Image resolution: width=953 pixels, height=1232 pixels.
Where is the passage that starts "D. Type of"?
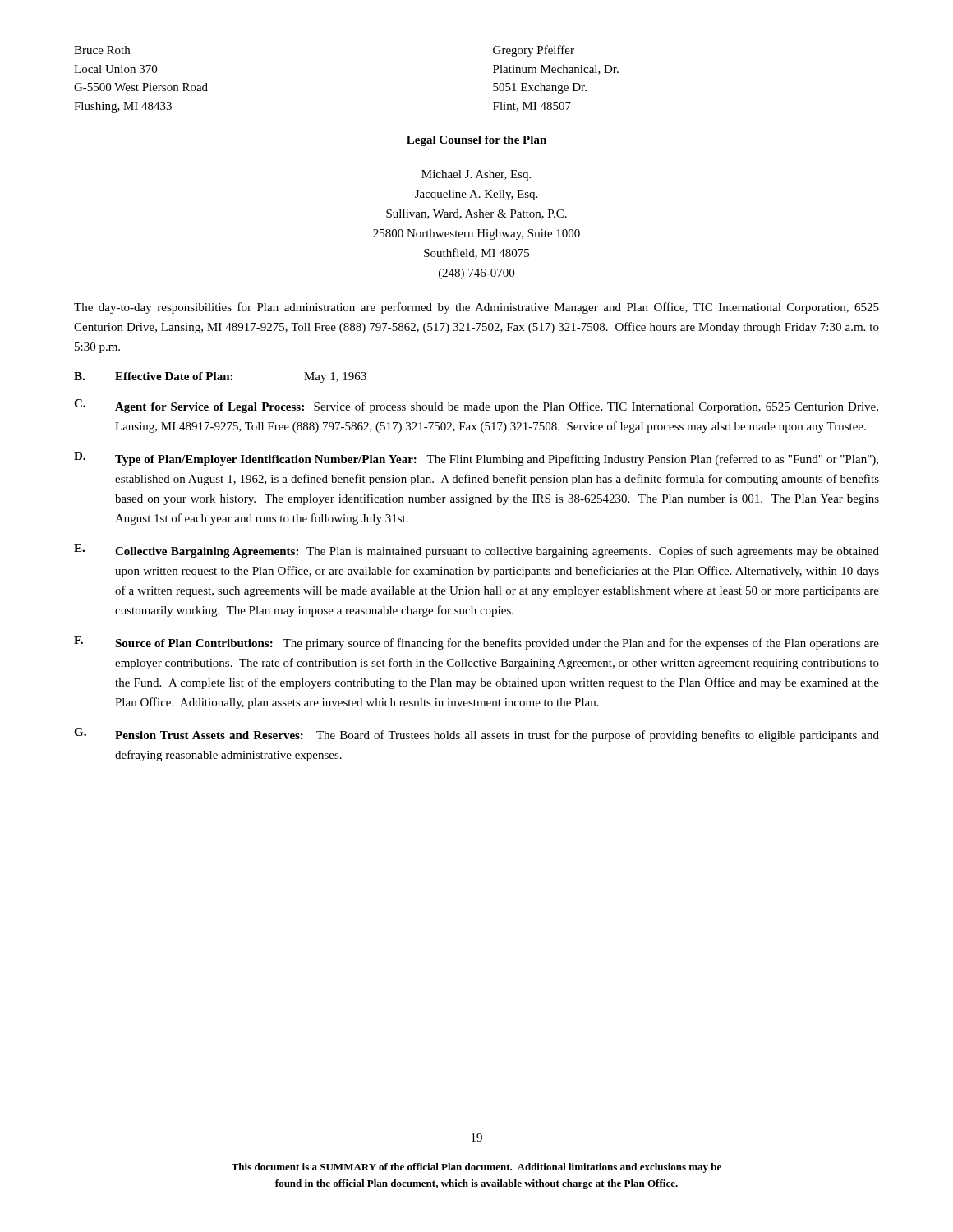[x=476, y=489]
